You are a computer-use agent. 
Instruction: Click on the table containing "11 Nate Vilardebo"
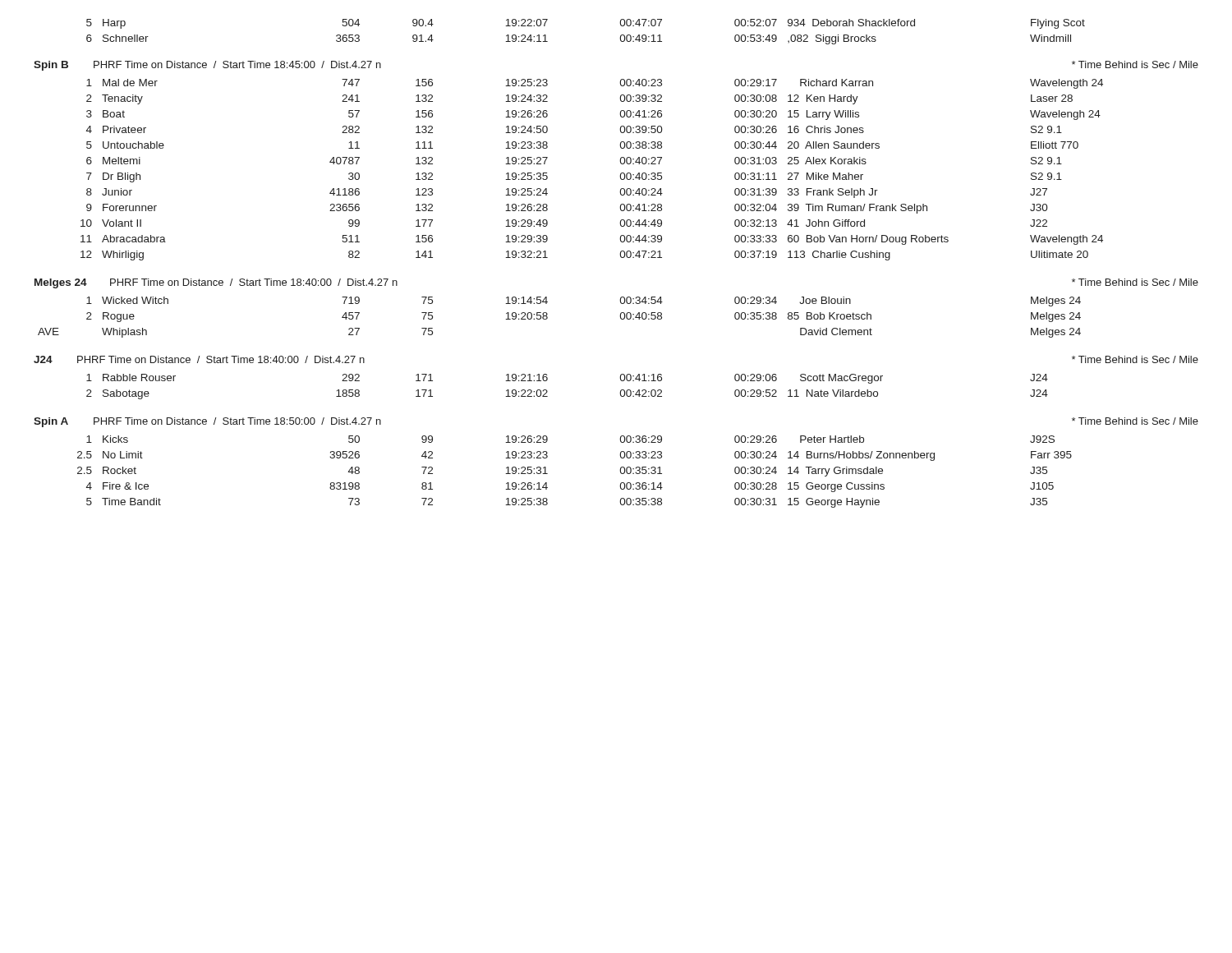tap(616, 385)
